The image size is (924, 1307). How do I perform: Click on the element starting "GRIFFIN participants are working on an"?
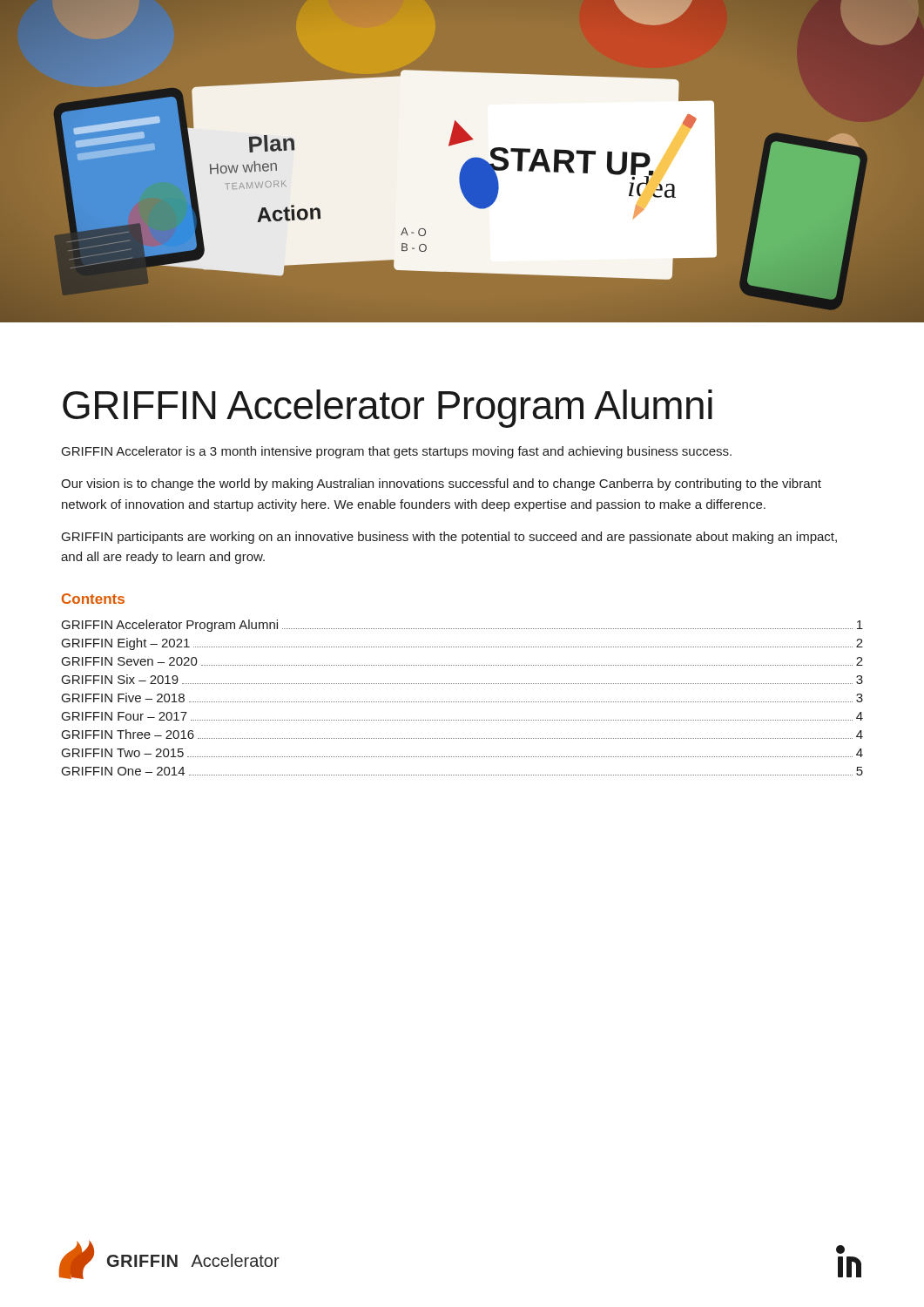click(x=449, y=546)
